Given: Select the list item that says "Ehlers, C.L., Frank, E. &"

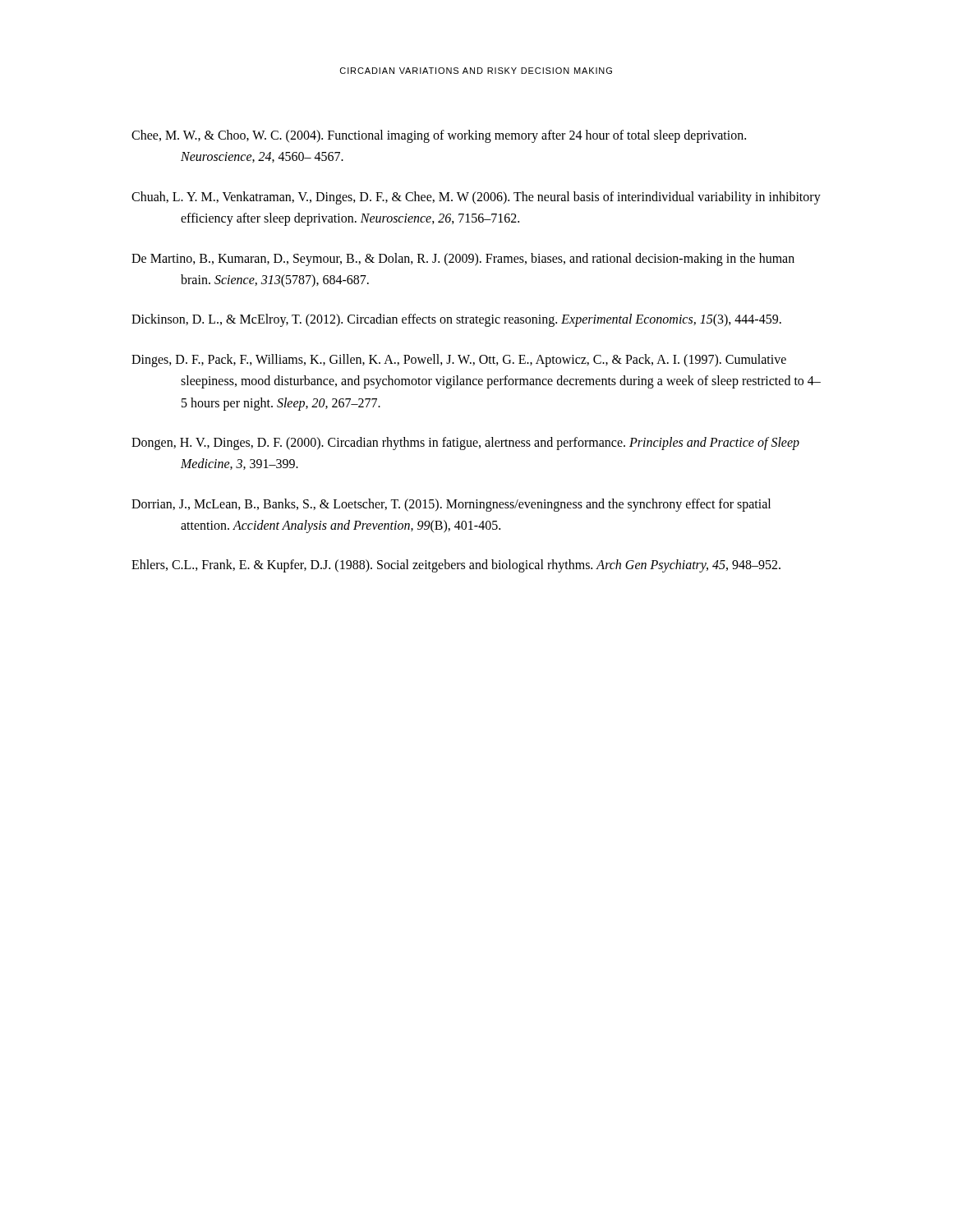Looking at the screenshot, I should click(x=456, y=565).
